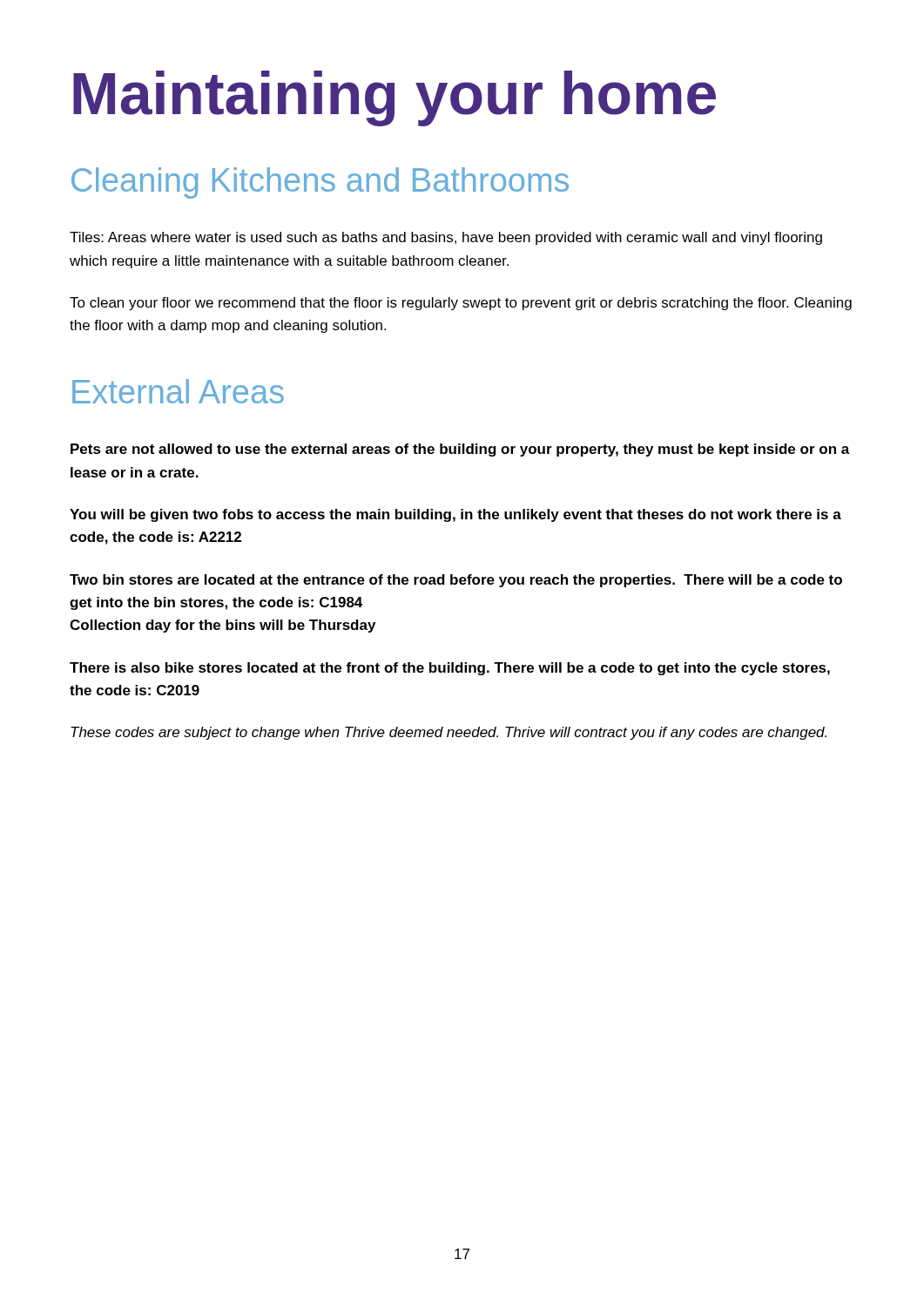
Task: Select the title containing "Maintaining your home"
Action: pos(394,94)
